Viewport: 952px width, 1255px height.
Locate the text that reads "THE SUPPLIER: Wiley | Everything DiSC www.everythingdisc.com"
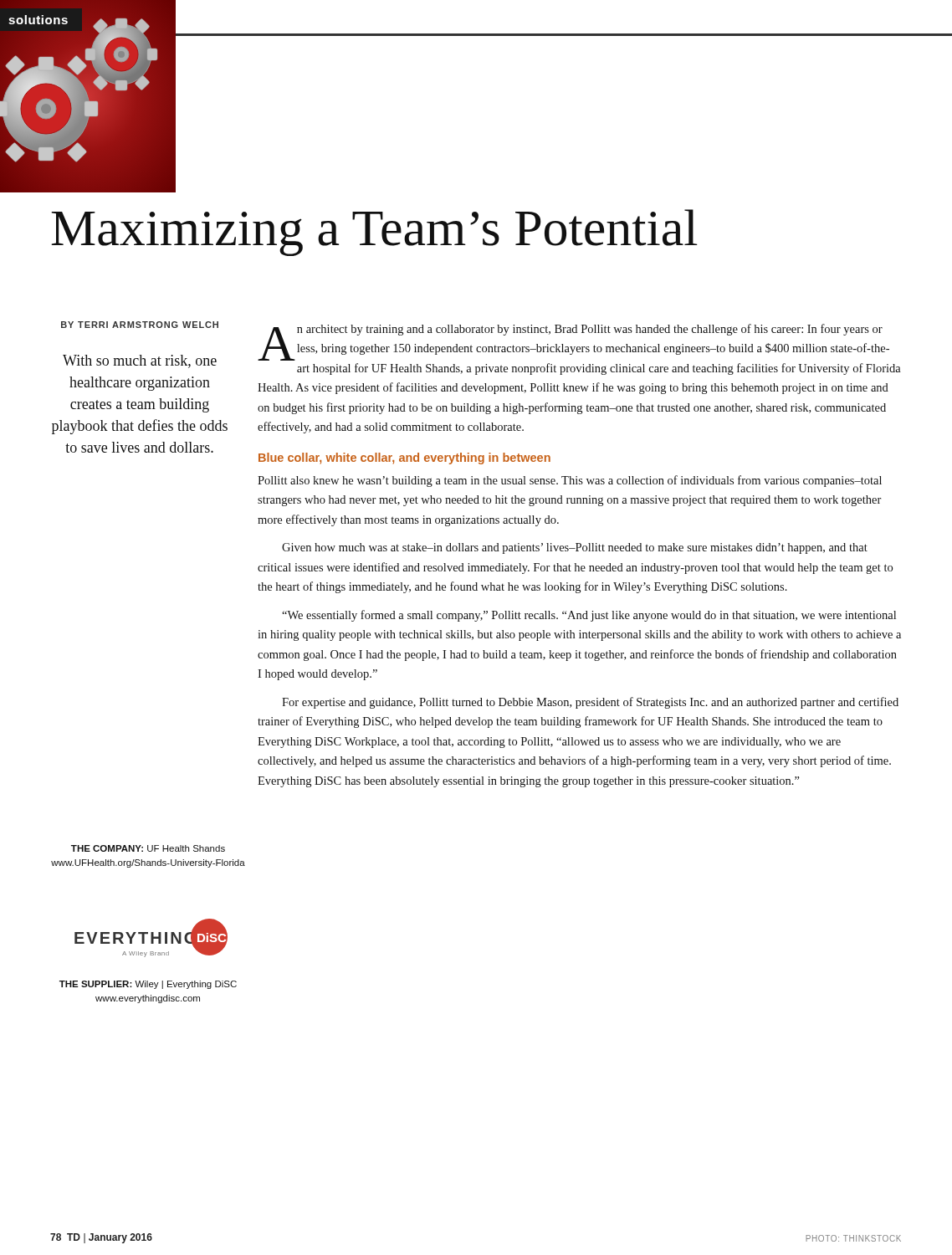(148, 991)
